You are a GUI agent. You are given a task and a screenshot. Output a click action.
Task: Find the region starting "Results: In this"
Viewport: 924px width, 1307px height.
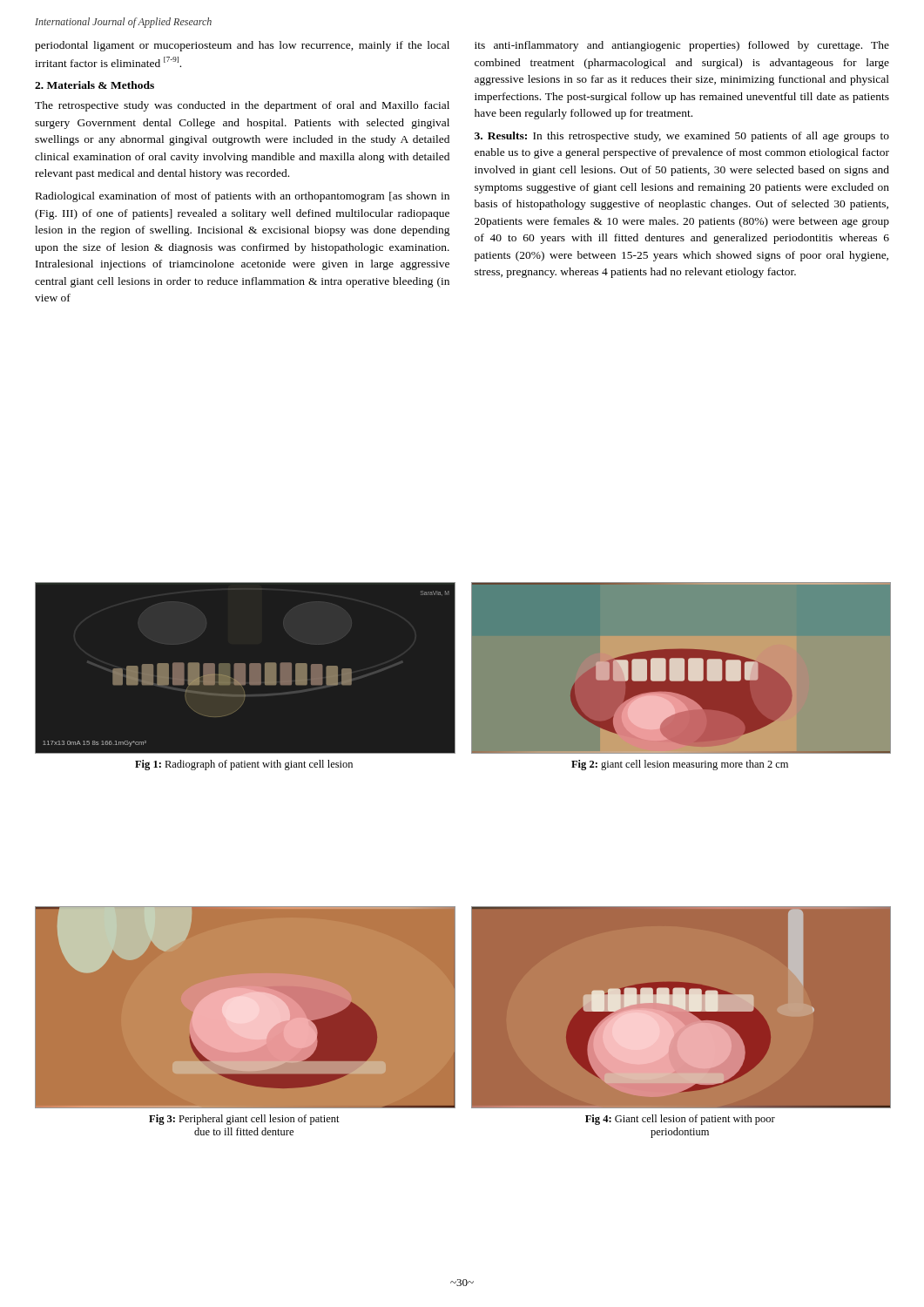(x=682, y=204)
